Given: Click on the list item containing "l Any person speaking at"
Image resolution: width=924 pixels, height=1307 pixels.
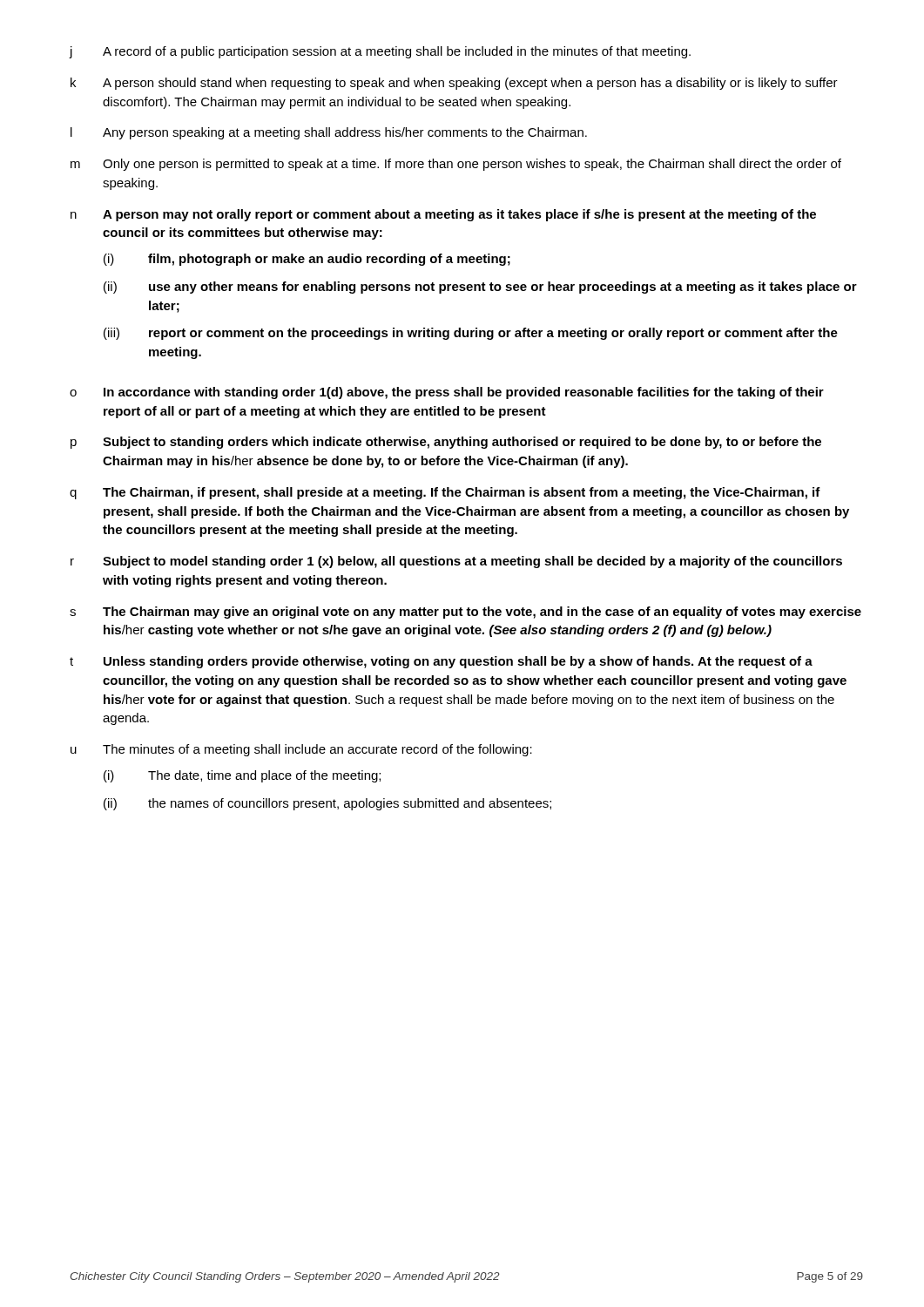Looking at the screenshot, I should 466,133.
